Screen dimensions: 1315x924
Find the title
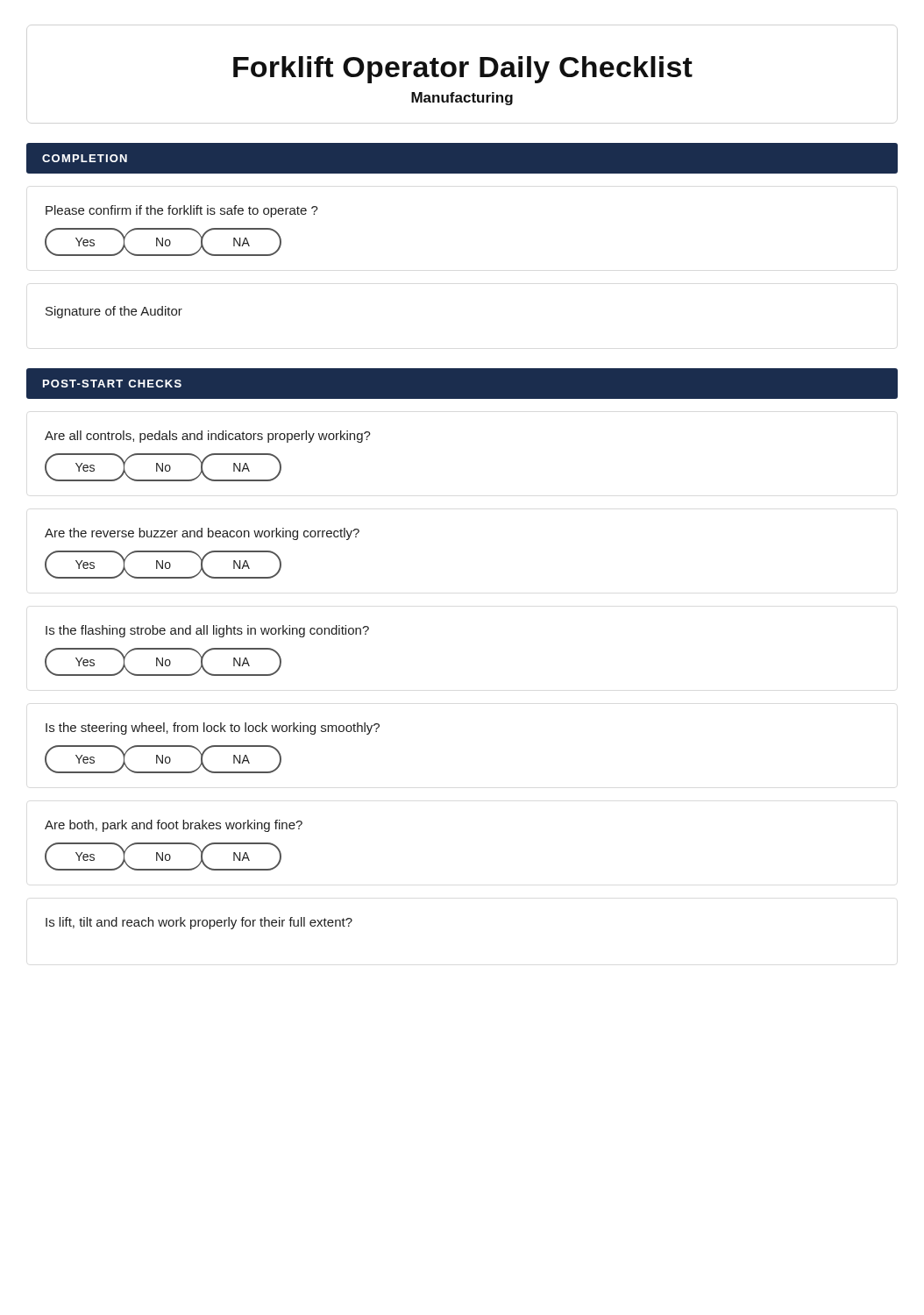[462, 78]
